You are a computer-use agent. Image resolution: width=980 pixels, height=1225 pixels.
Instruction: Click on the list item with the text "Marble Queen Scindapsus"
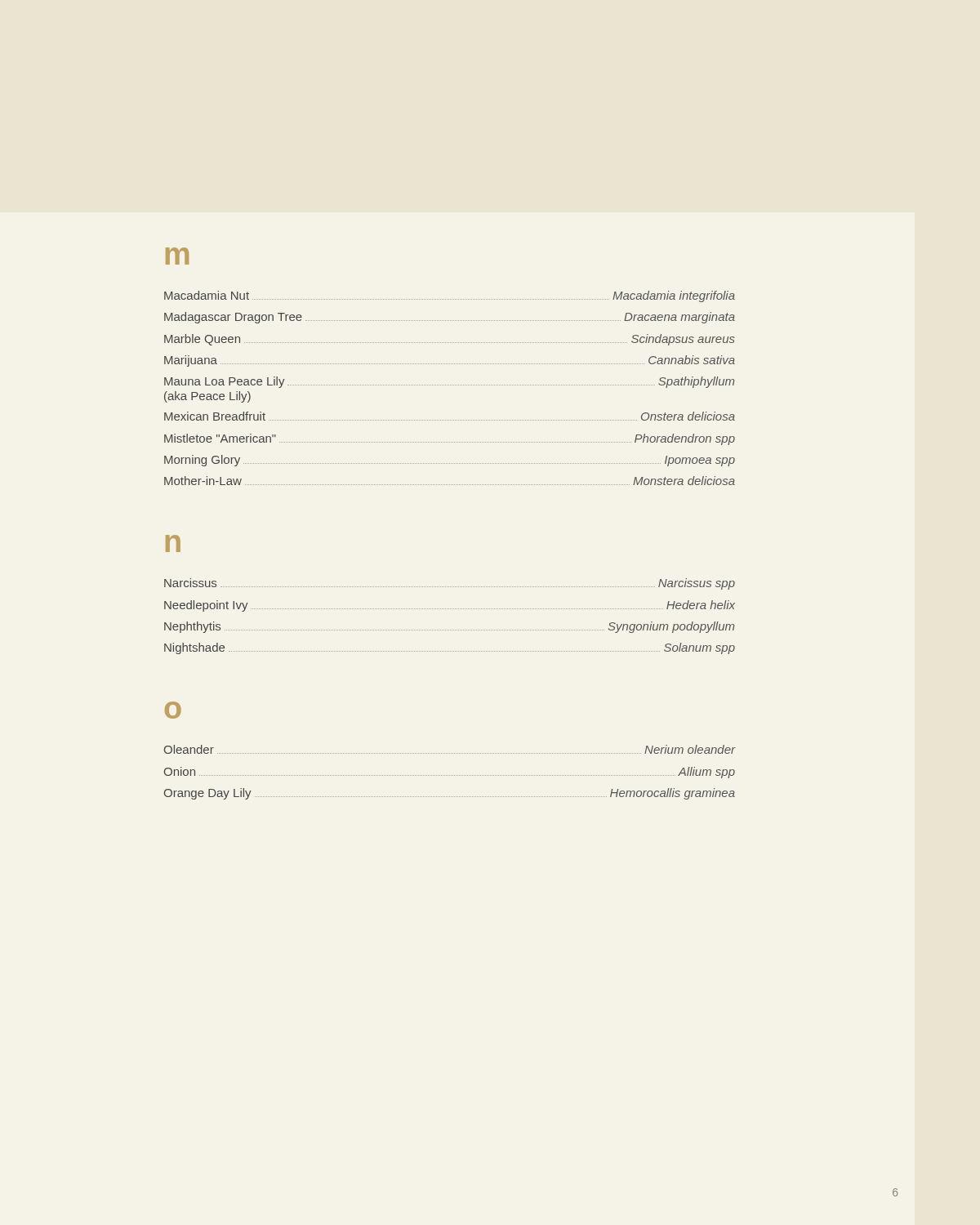(449, 339)
